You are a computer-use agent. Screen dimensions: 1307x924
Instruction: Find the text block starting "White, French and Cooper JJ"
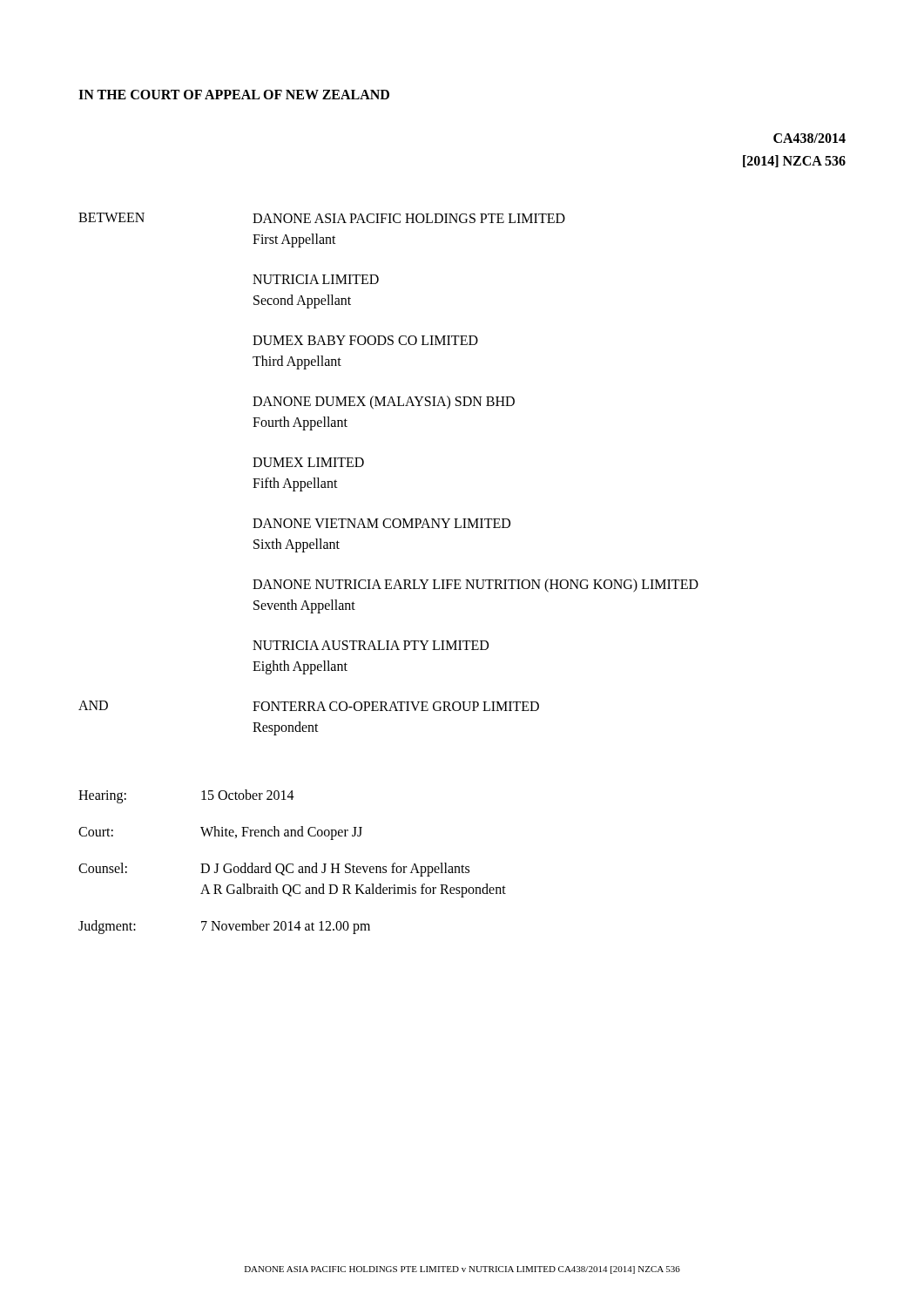pyautogui.click(x=281, y=832)
